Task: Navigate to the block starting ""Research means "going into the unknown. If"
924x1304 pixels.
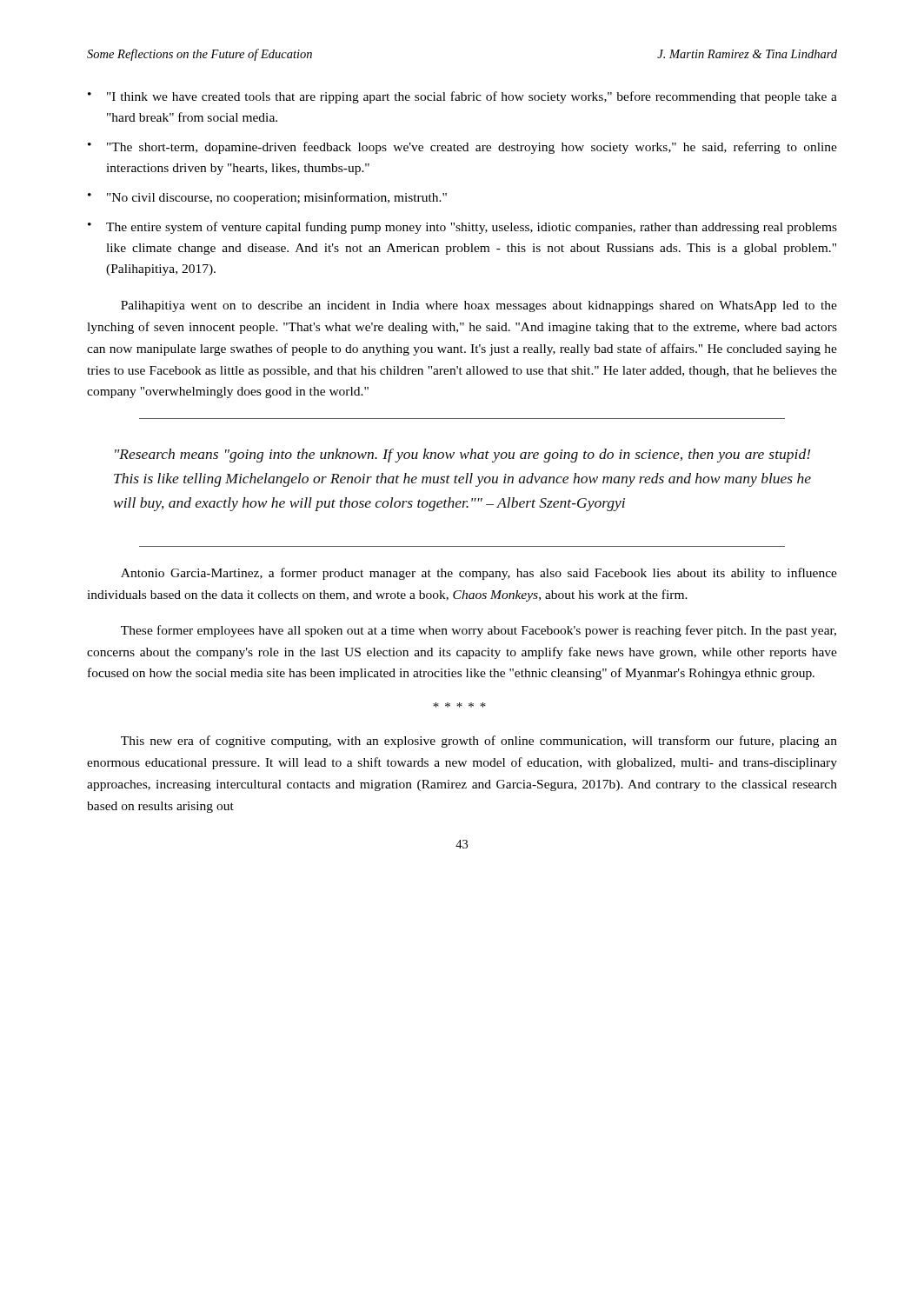Action: pos(462,478)
